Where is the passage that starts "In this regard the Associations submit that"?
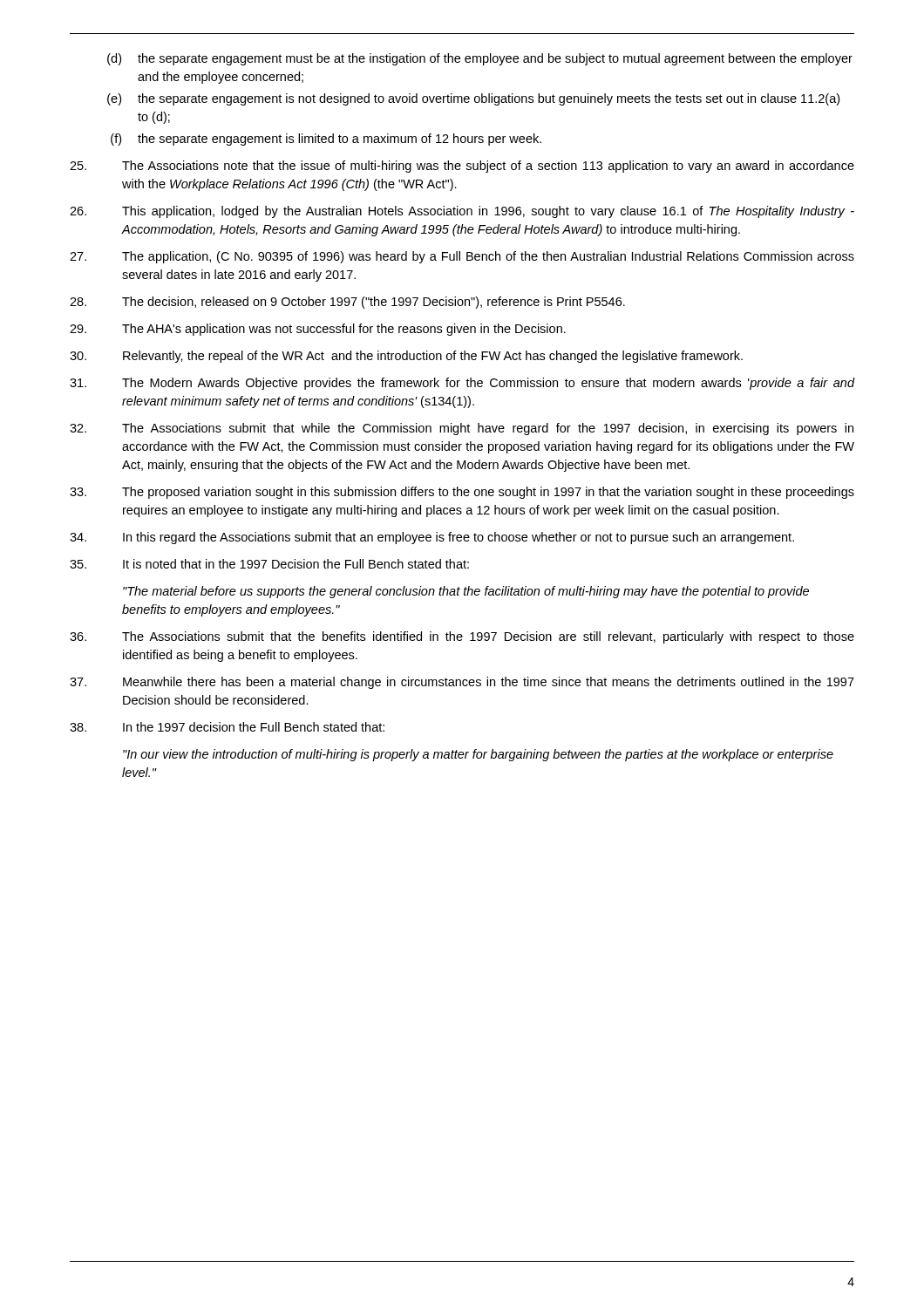This screenshot has width=924, height=1308. pyautogui.click(x=462, y=538)
